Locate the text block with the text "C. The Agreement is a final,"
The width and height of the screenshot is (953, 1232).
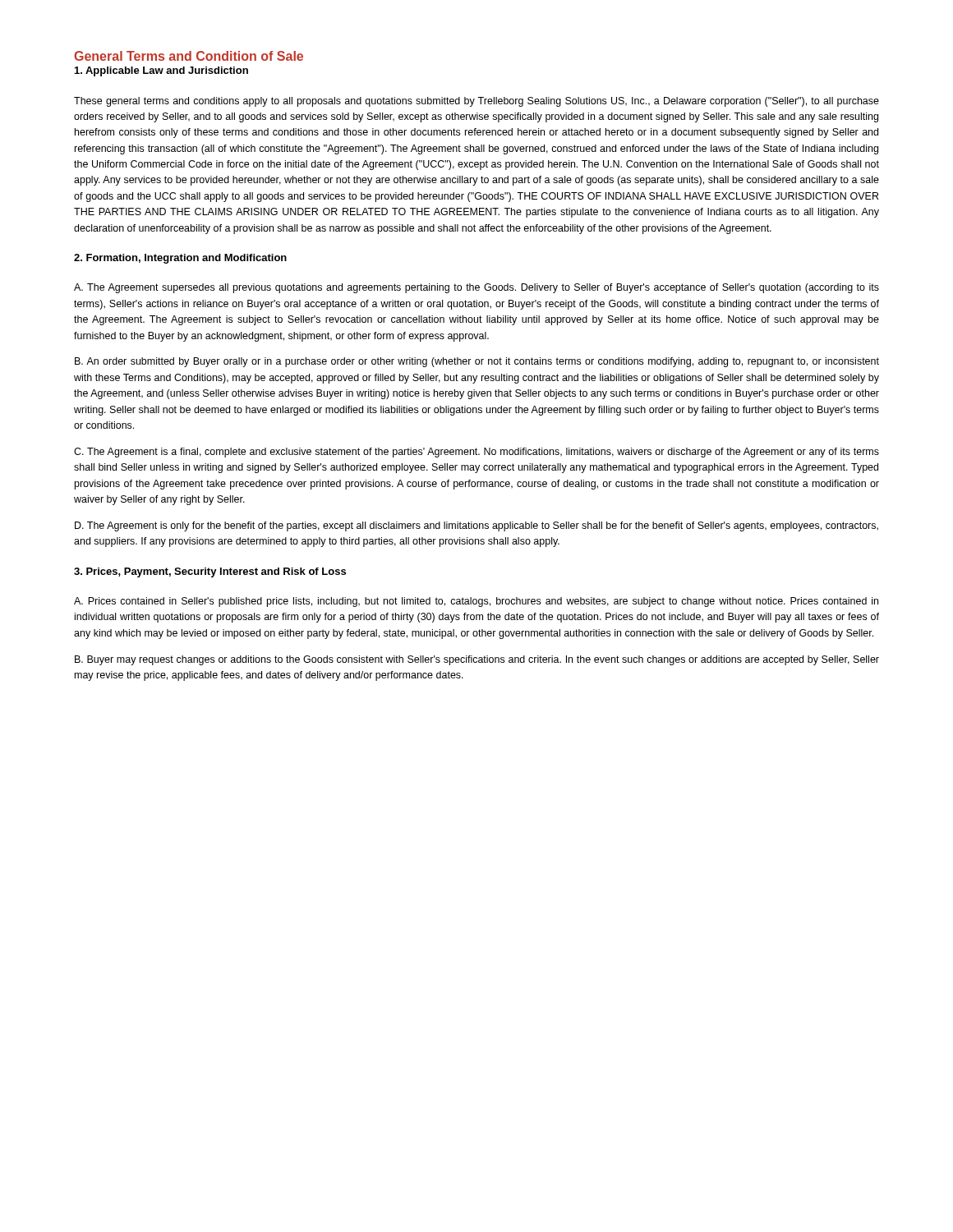[x=476, y=476]
